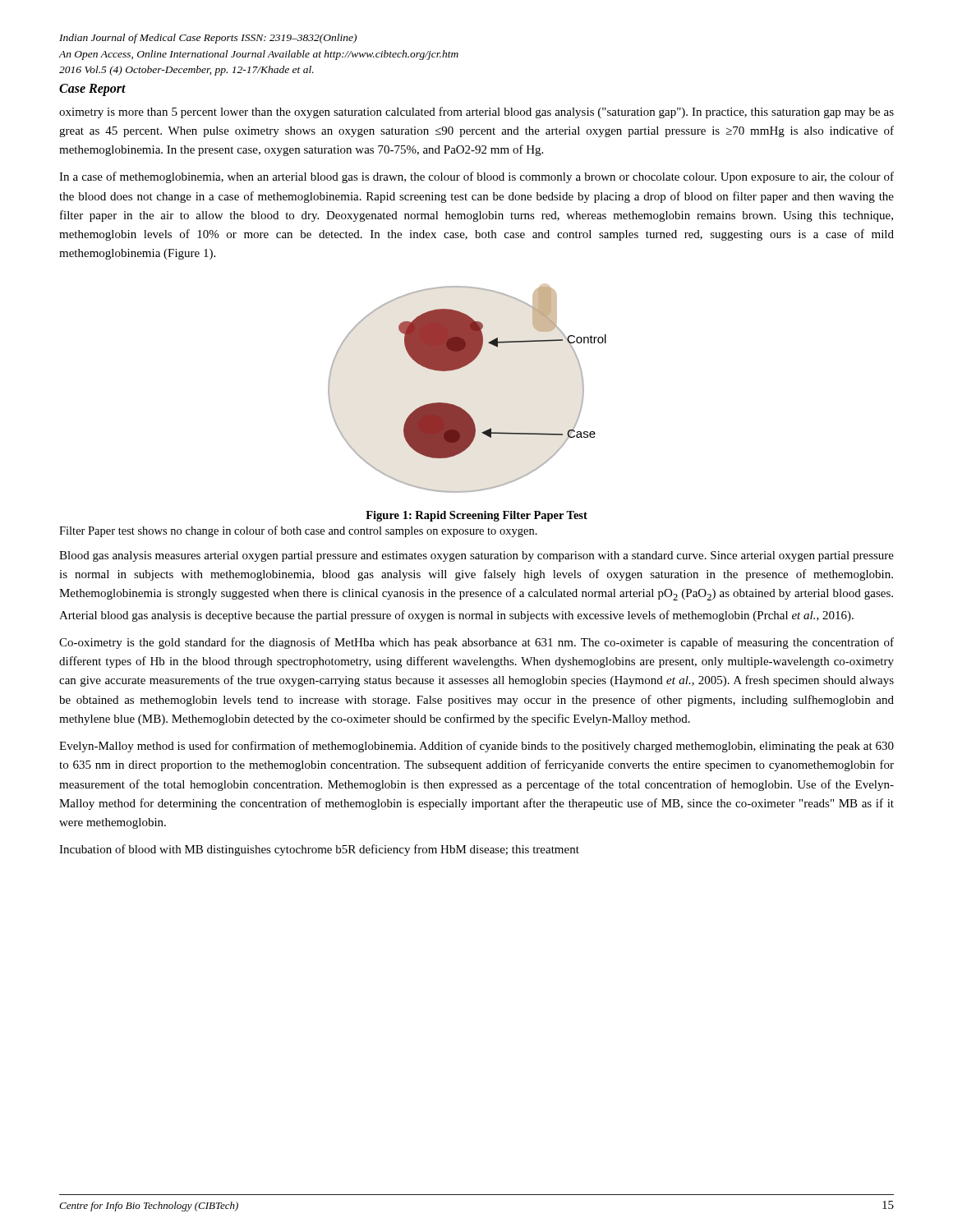Locate the text block that says "oximetry is more than 5"

point(476,131)
